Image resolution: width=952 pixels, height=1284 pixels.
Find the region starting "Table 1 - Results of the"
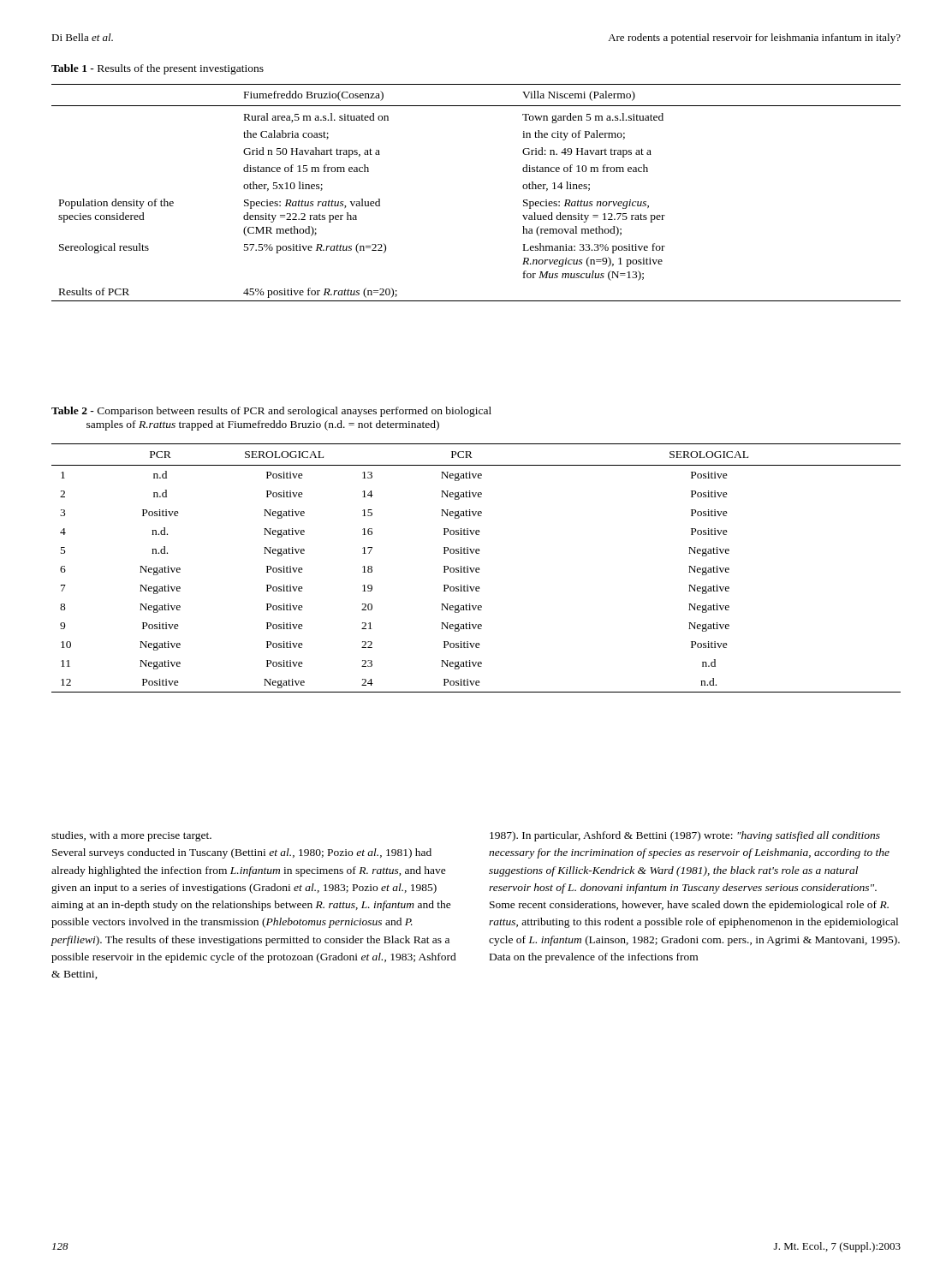[x=158, y=68]
